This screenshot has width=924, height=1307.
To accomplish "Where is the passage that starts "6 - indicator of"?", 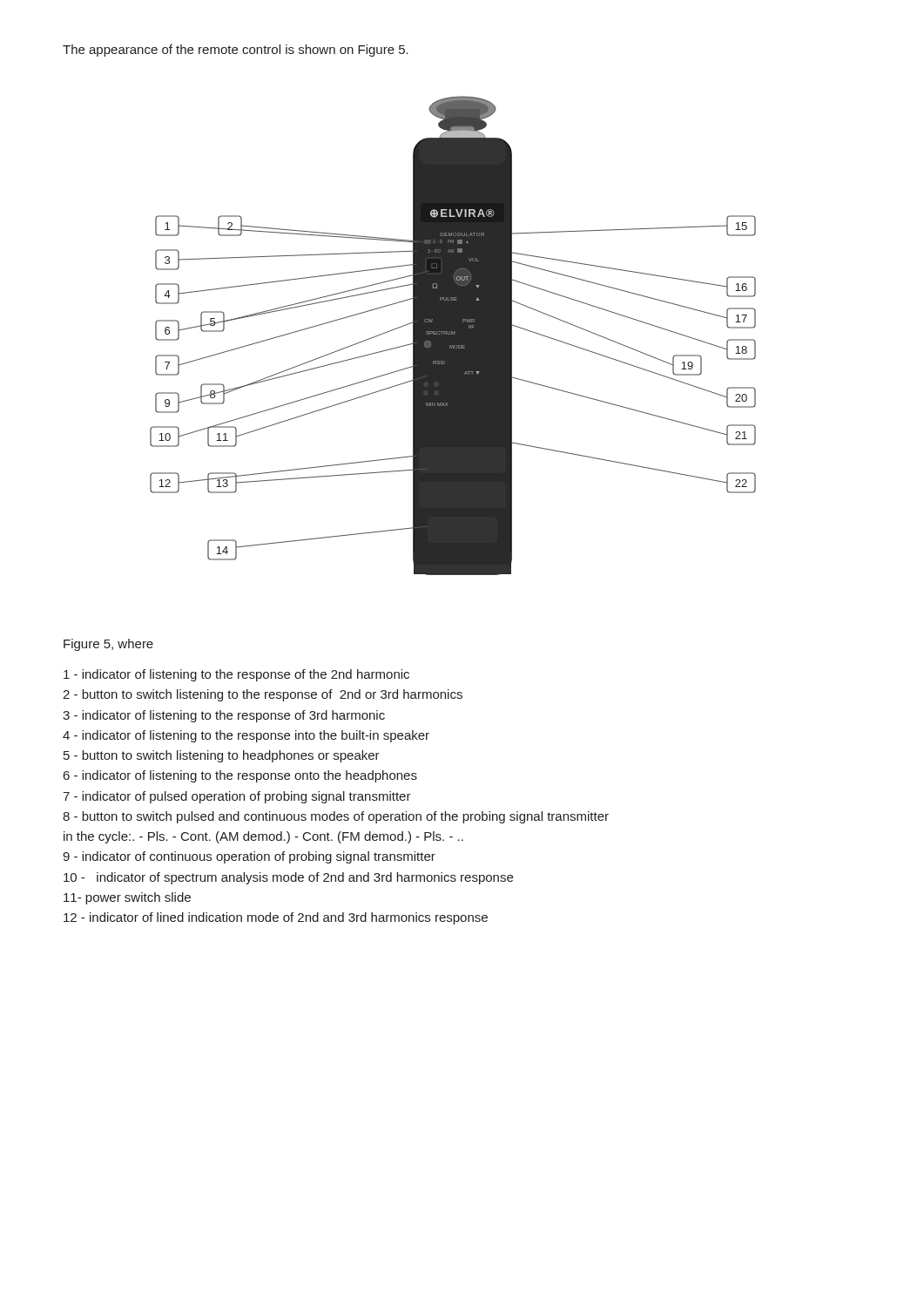I will (240, 775).
